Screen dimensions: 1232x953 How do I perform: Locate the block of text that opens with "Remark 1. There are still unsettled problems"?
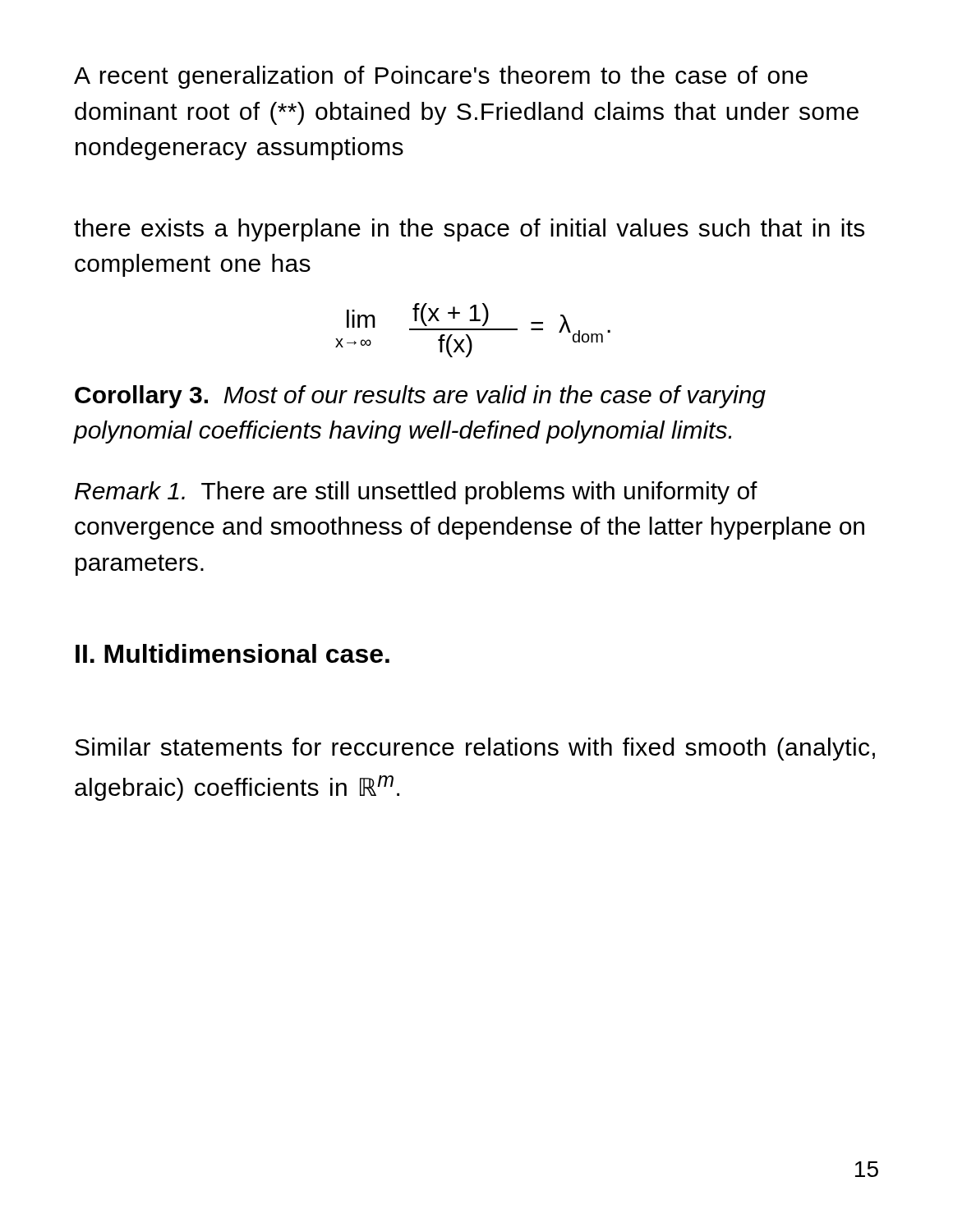point(470,526)
